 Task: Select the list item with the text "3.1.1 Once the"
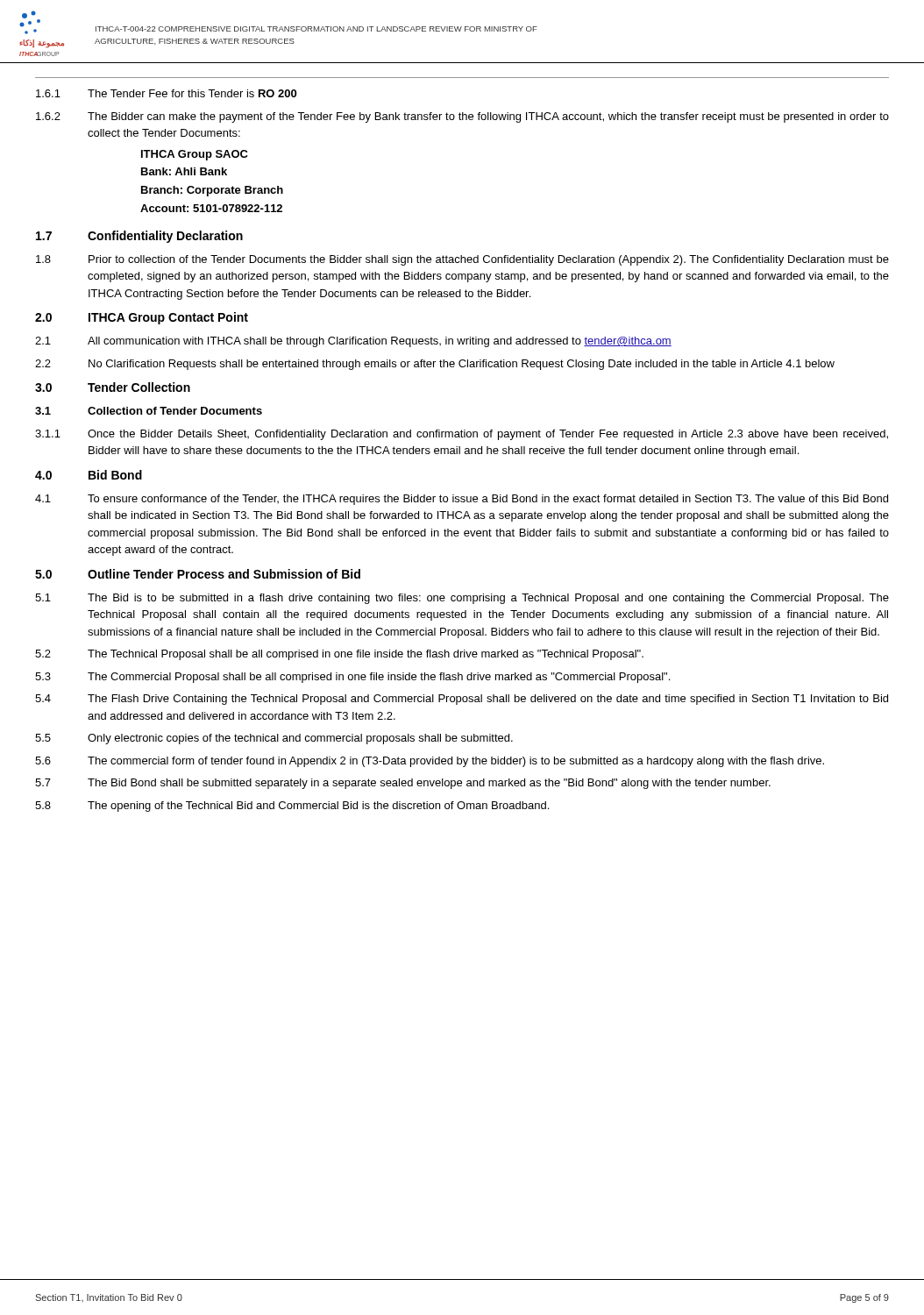tap(462, 442)
